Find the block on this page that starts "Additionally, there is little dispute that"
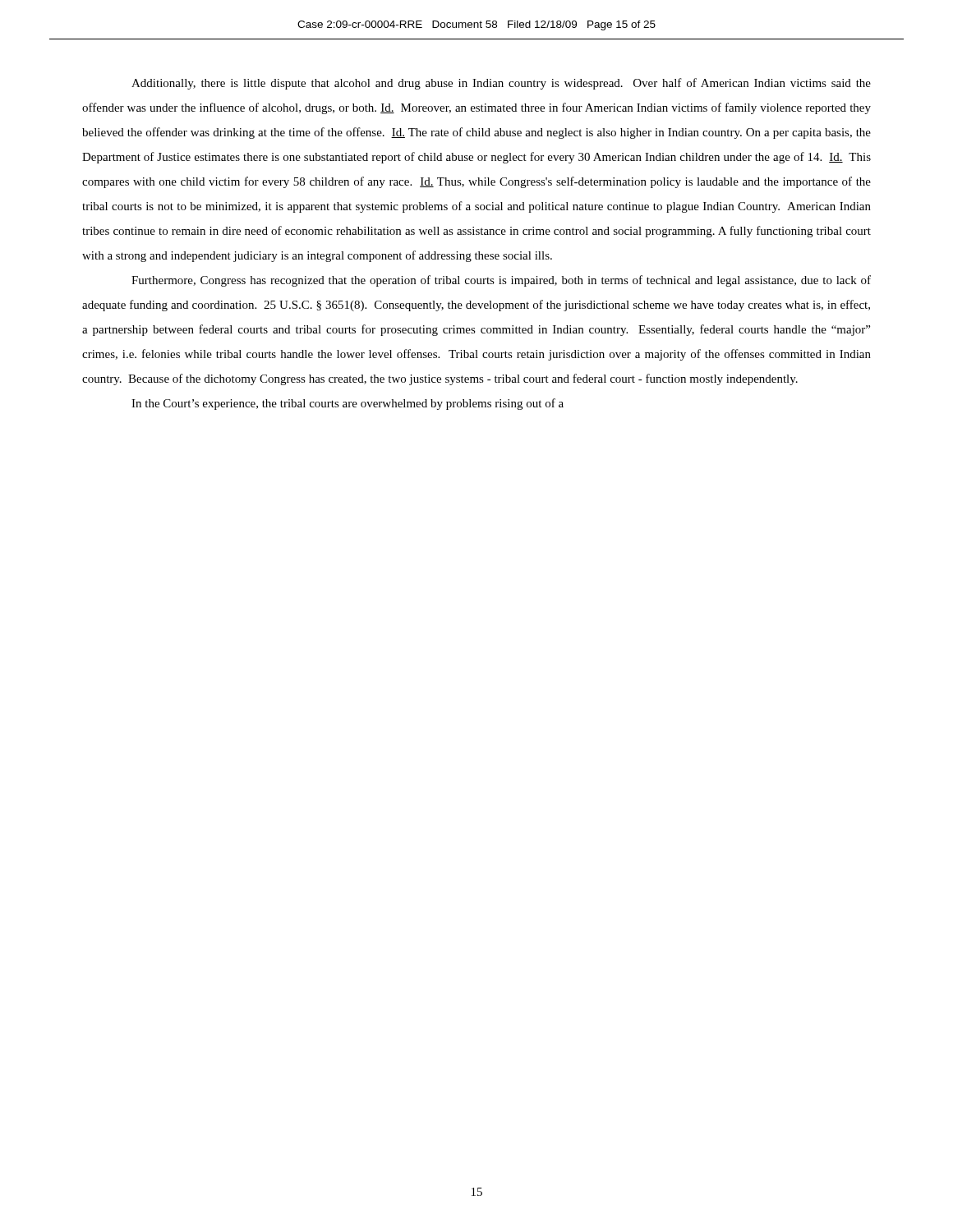 476,169
